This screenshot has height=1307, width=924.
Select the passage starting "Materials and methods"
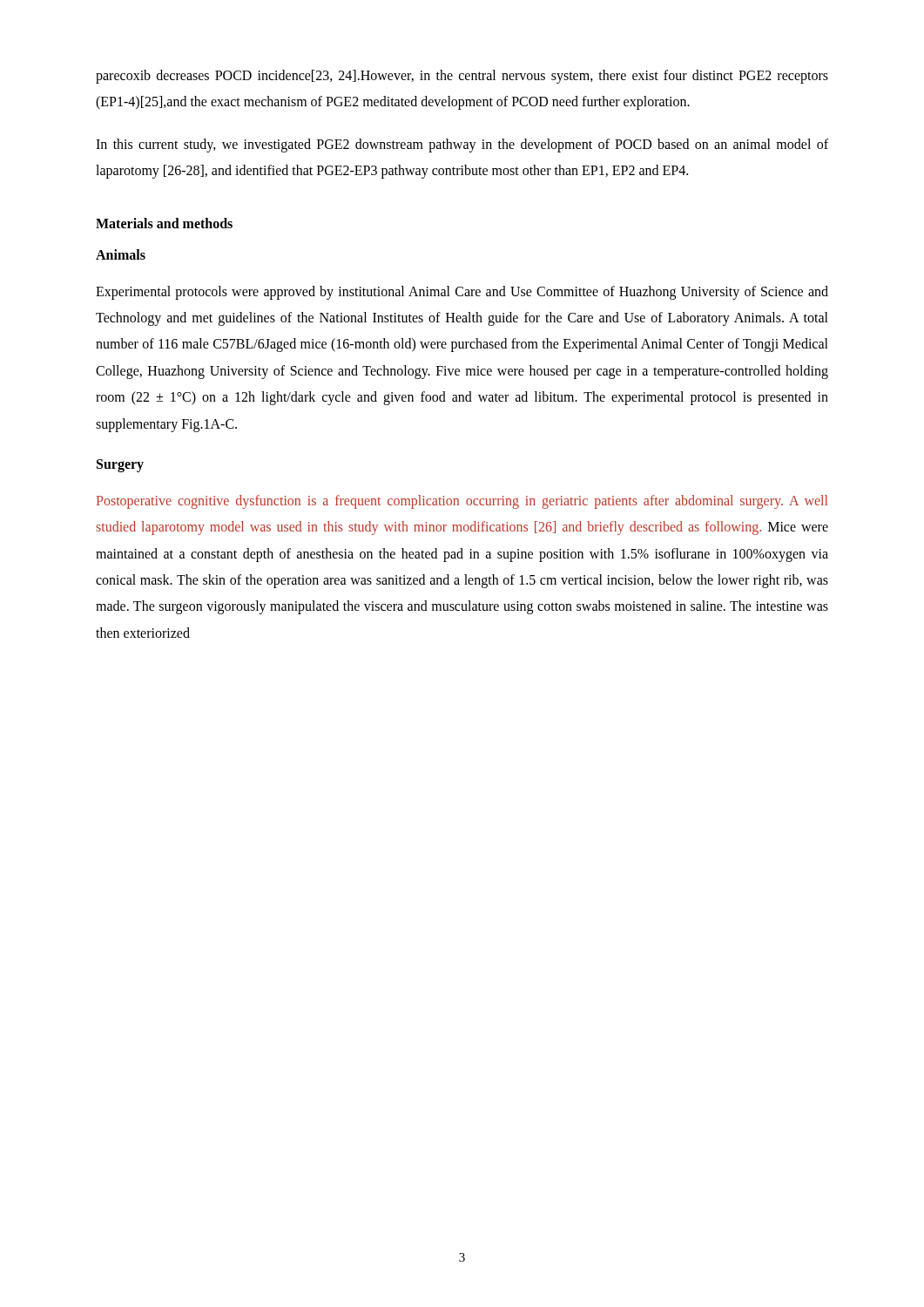point(164,223)
